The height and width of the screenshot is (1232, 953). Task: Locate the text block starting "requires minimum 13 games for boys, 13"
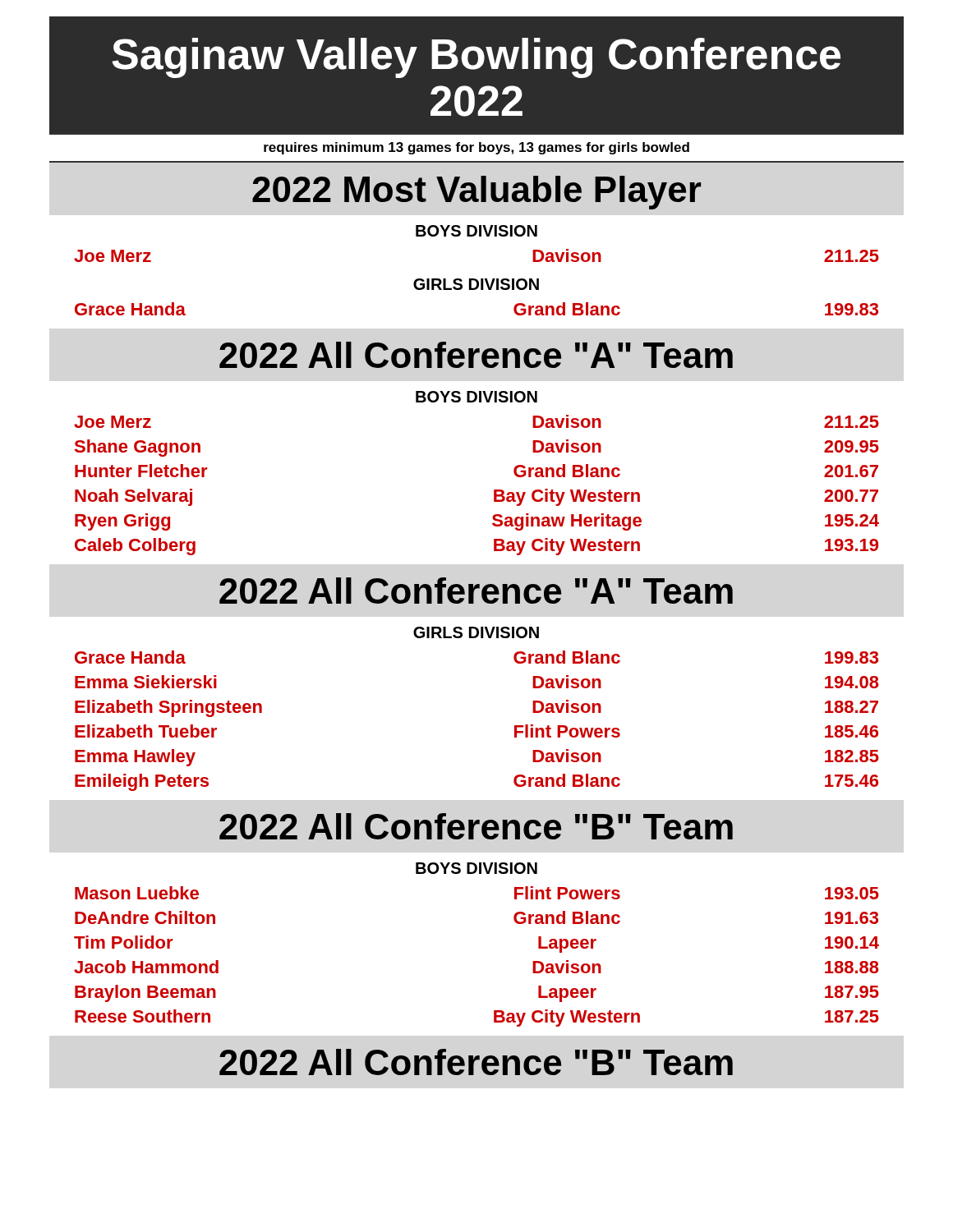click(x=476, y=148)
